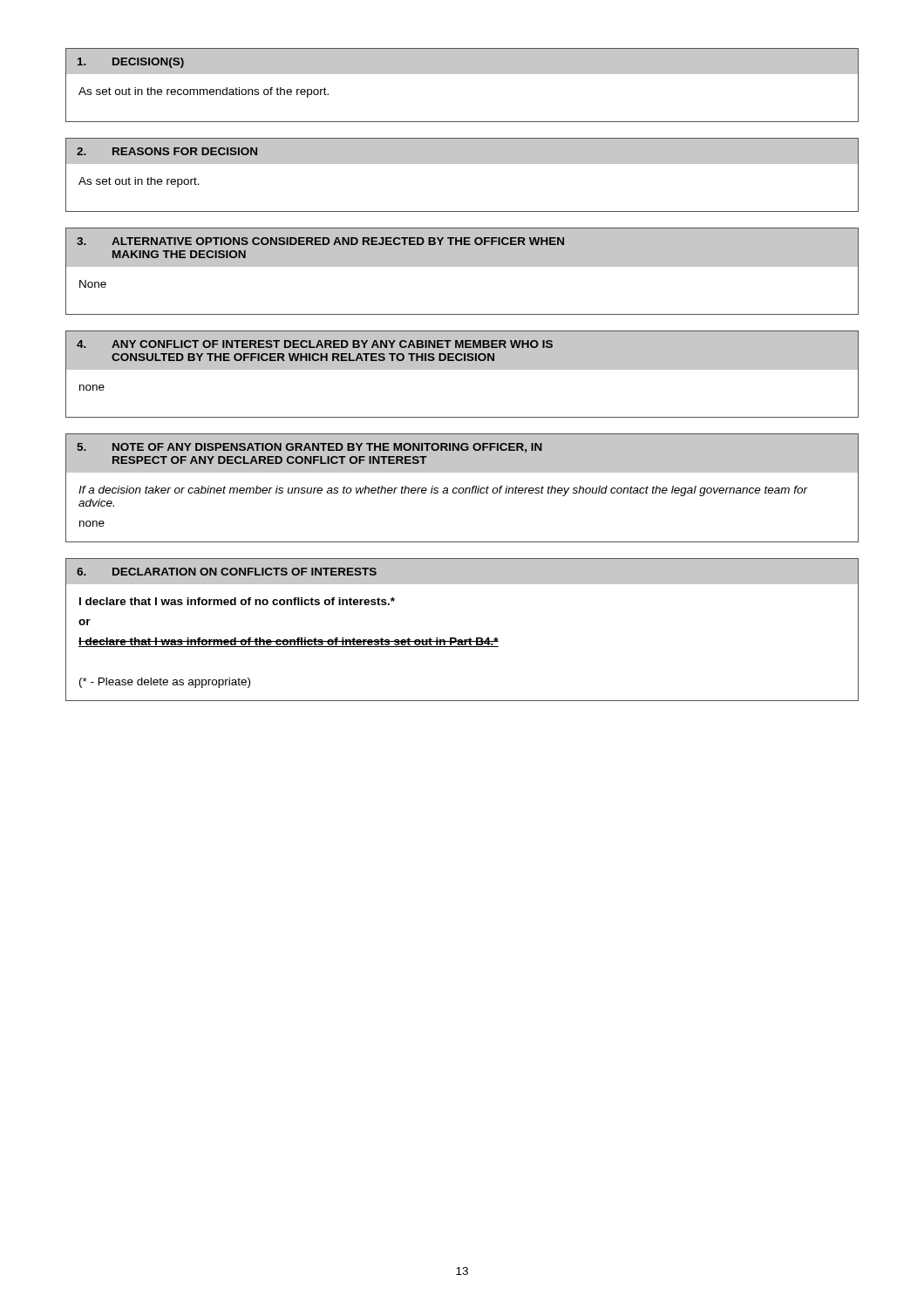Select the text containing "(* - Please delete as appropriate)"

point(165,681)
